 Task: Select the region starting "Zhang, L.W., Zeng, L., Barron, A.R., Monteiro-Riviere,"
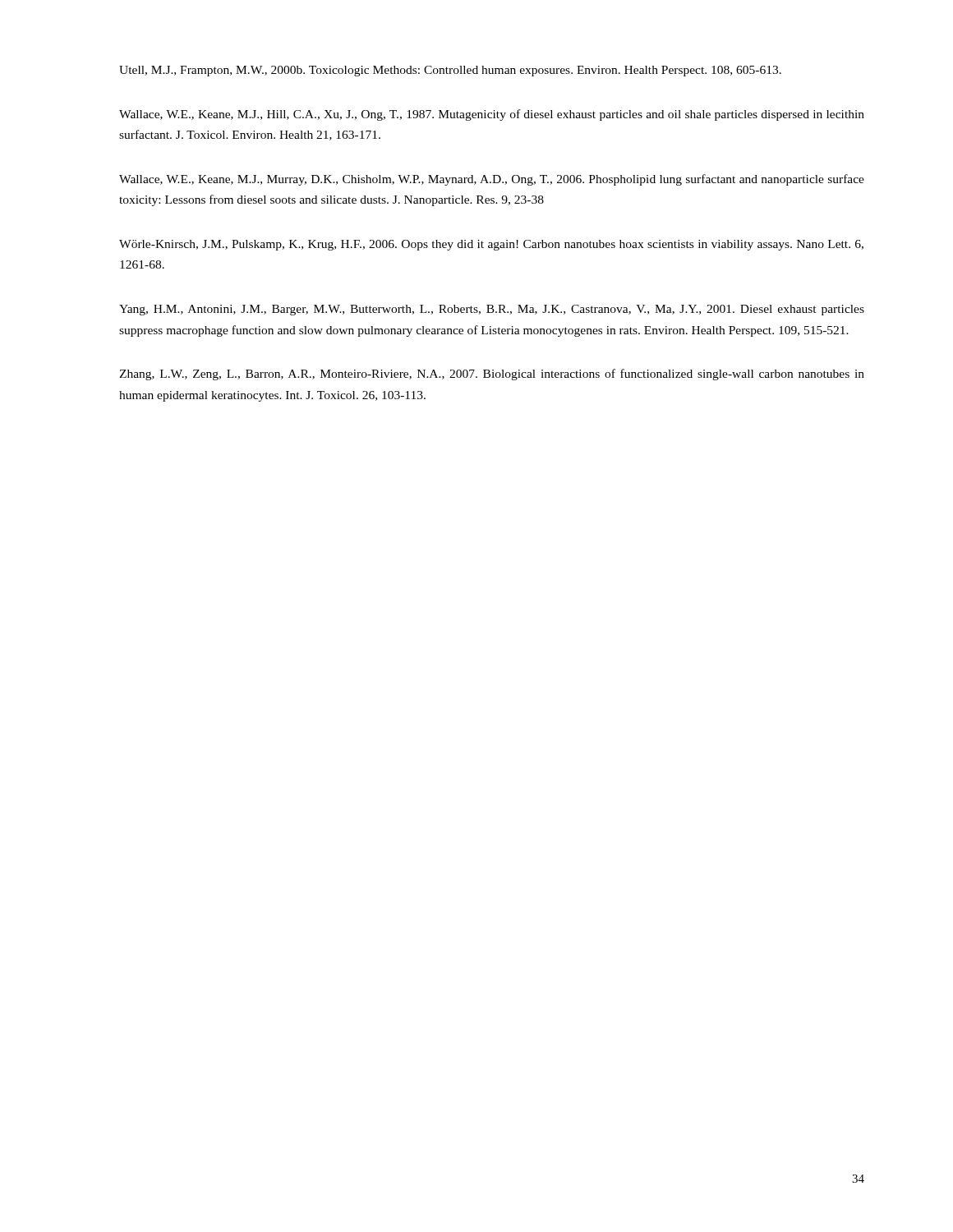click(x=492, y=384)
